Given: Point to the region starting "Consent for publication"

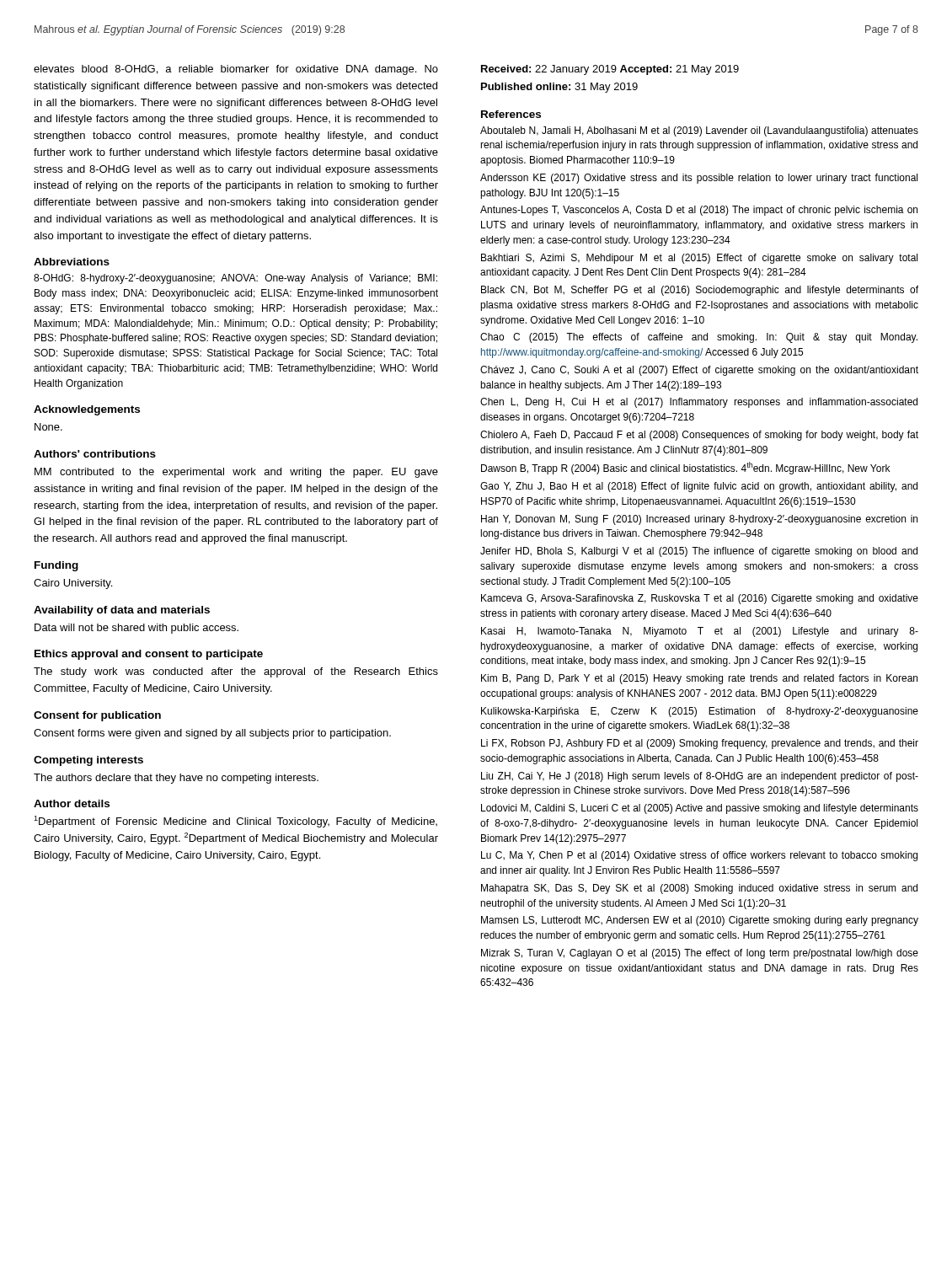Looking at the screenshot, I should (x=98, y=715).
